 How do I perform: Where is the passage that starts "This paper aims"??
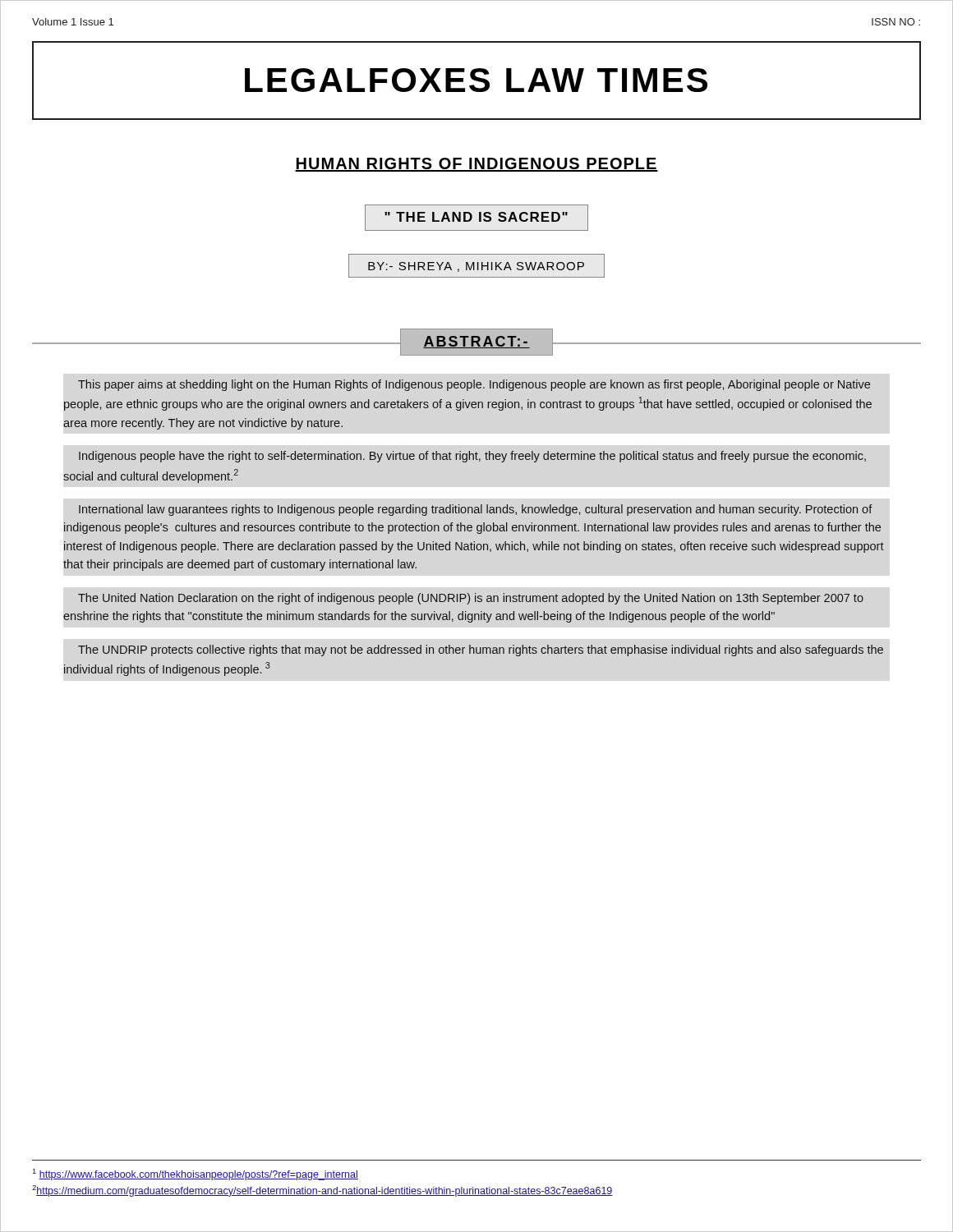tap(476, 404)
